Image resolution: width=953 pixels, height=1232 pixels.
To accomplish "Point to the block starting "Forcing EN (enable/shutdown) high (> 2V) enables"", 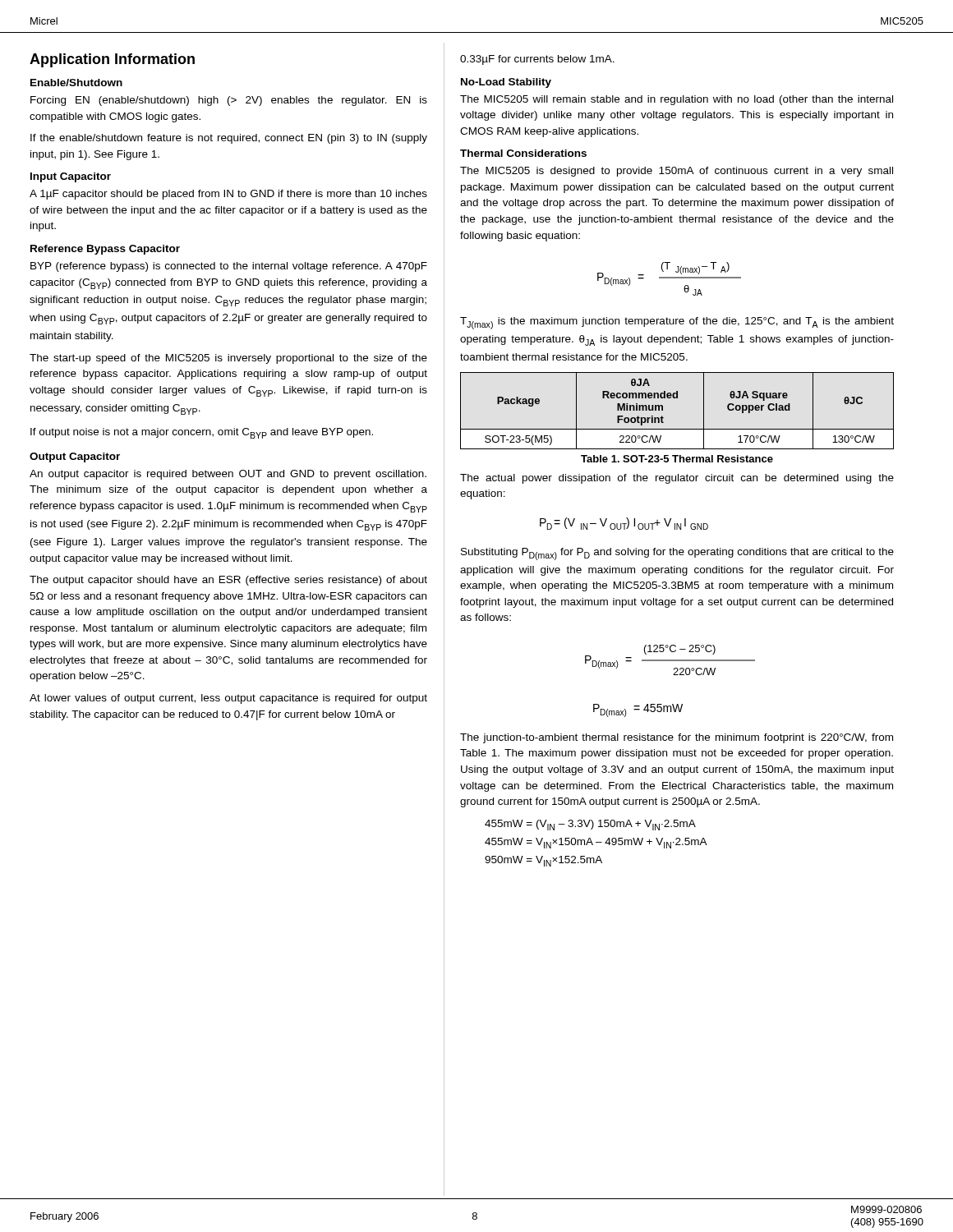I will pyautogui.click(x=228, y=127).
